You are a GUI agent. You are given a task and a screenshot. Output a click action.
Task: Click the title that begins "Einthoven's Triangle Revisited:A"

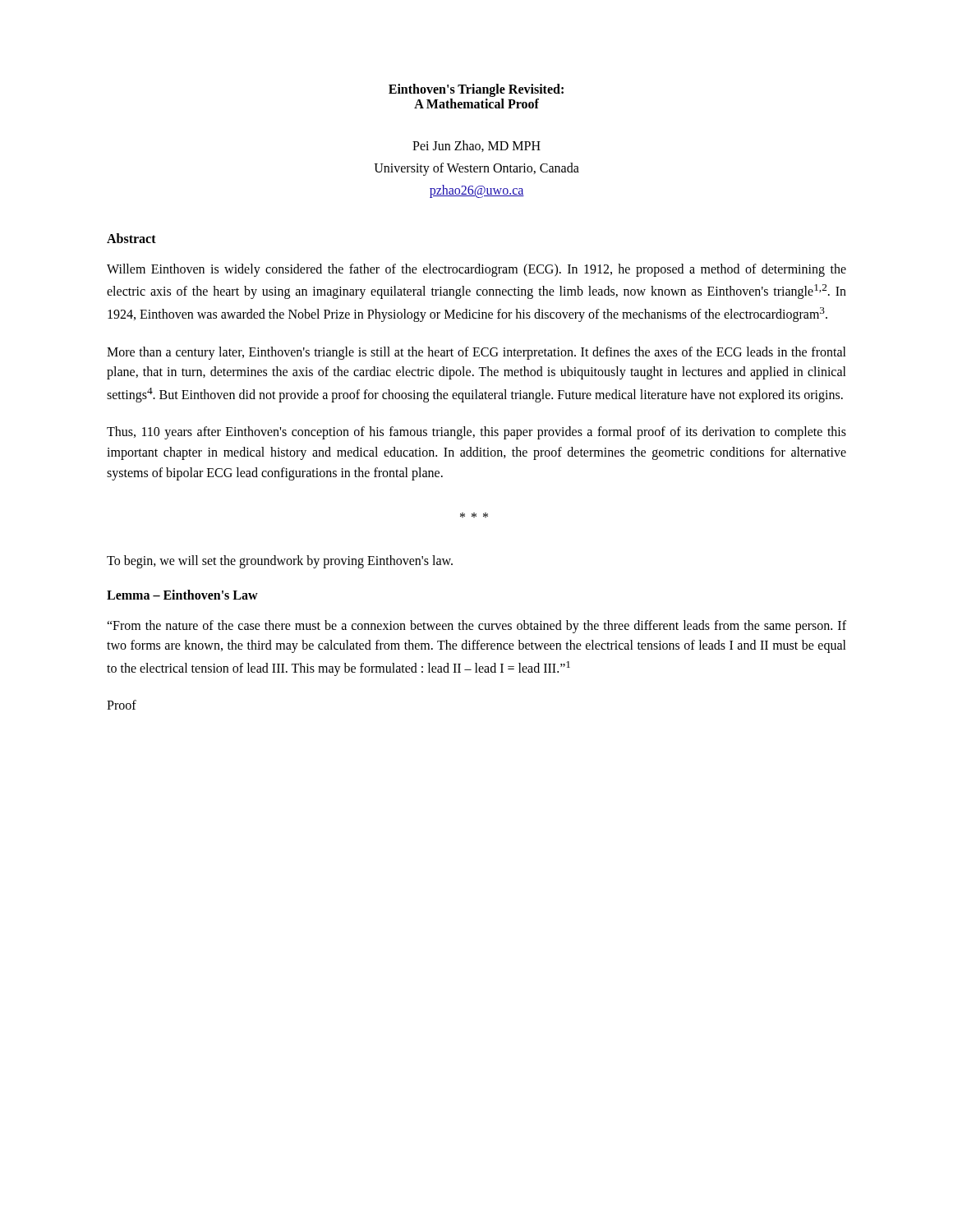[x=476, y=97]
